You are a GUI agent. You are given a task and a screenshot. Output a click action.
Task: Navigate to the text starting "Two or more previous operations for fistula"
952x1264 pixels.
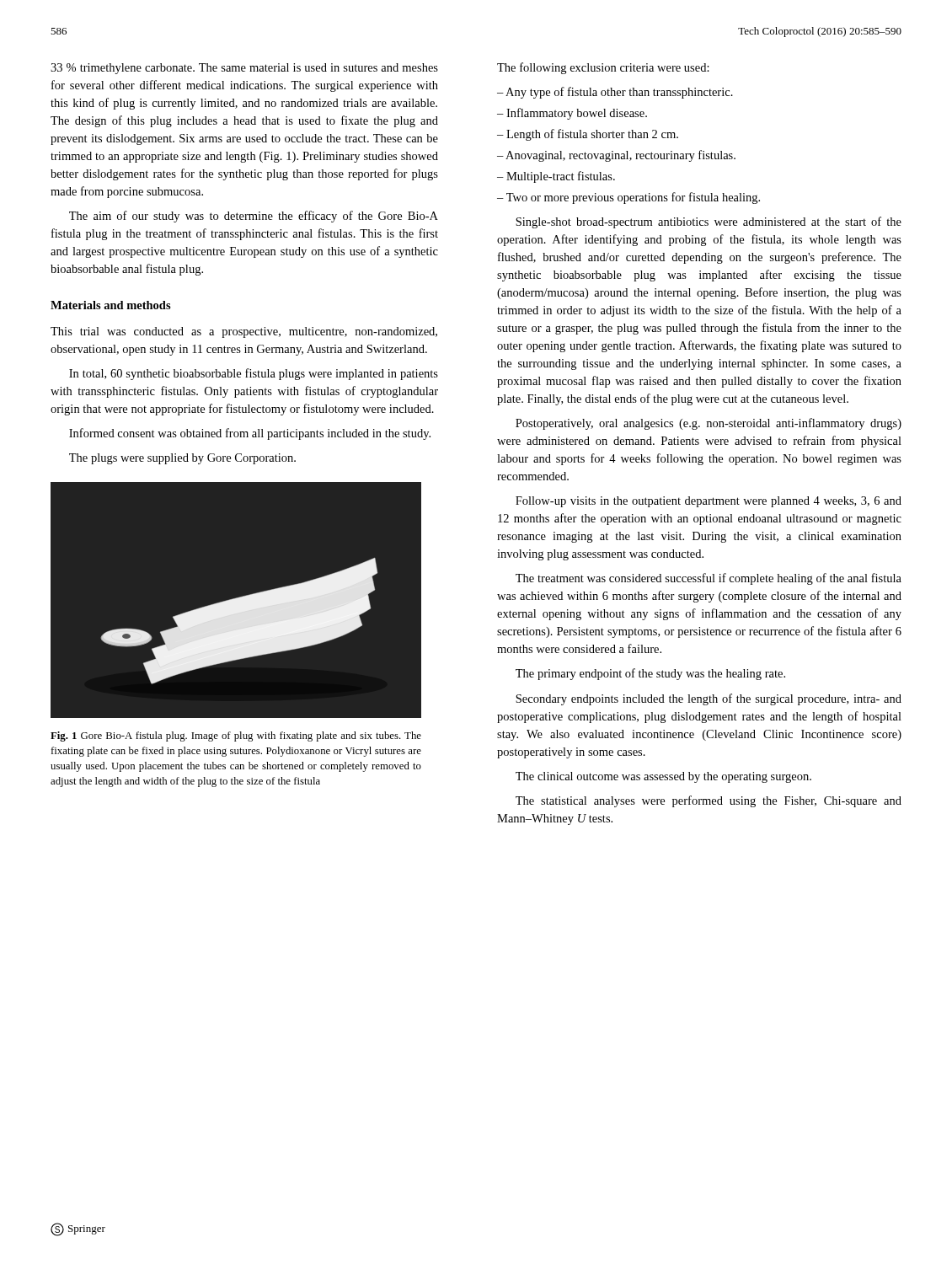point(633,197)
